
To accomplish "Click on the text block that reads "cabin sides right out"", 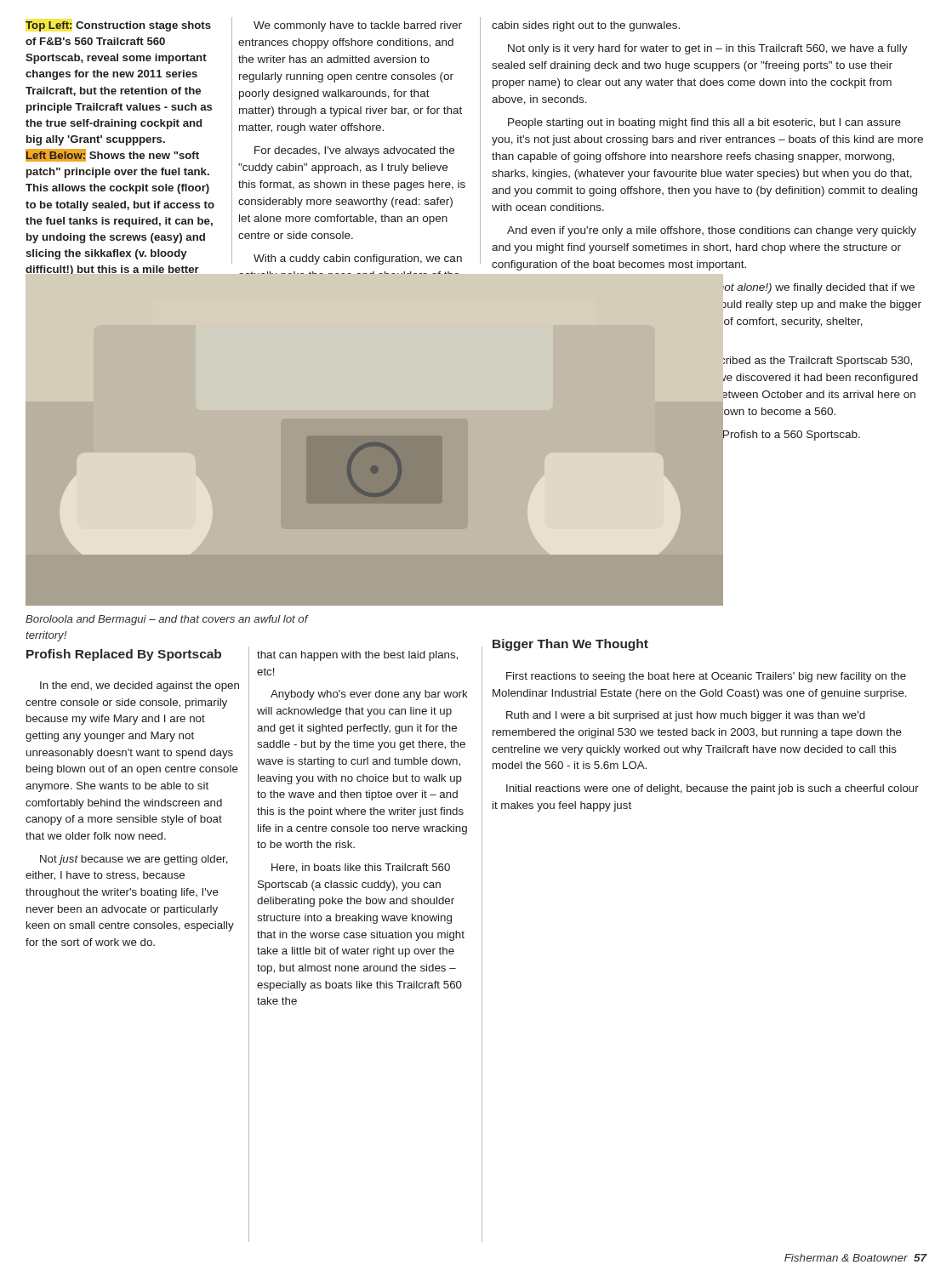I will click(x=709, y=230).
